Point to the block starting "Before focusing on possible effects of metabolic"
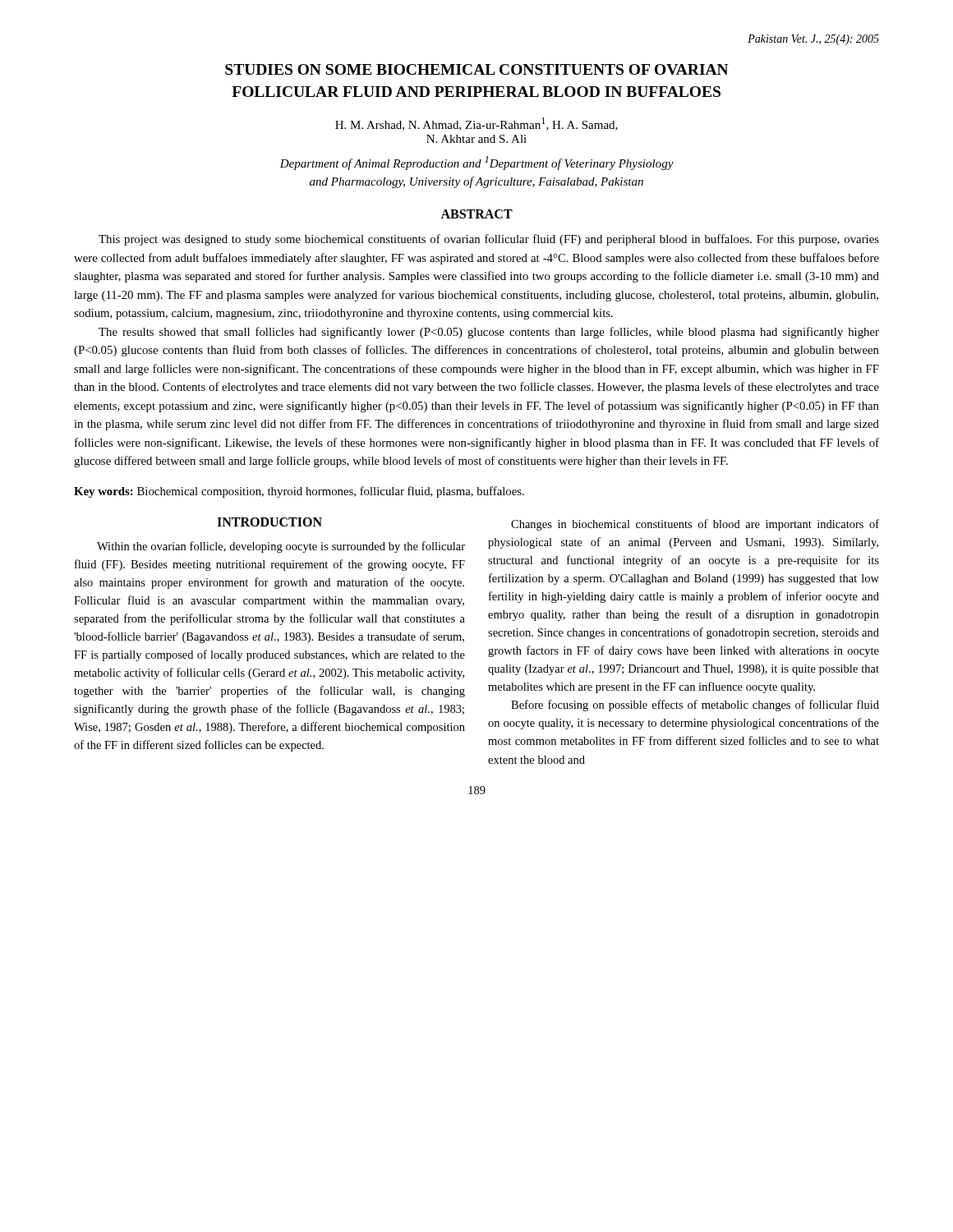Image resolution: width=953 pixels, height=1232 pixels. [684, 732]
